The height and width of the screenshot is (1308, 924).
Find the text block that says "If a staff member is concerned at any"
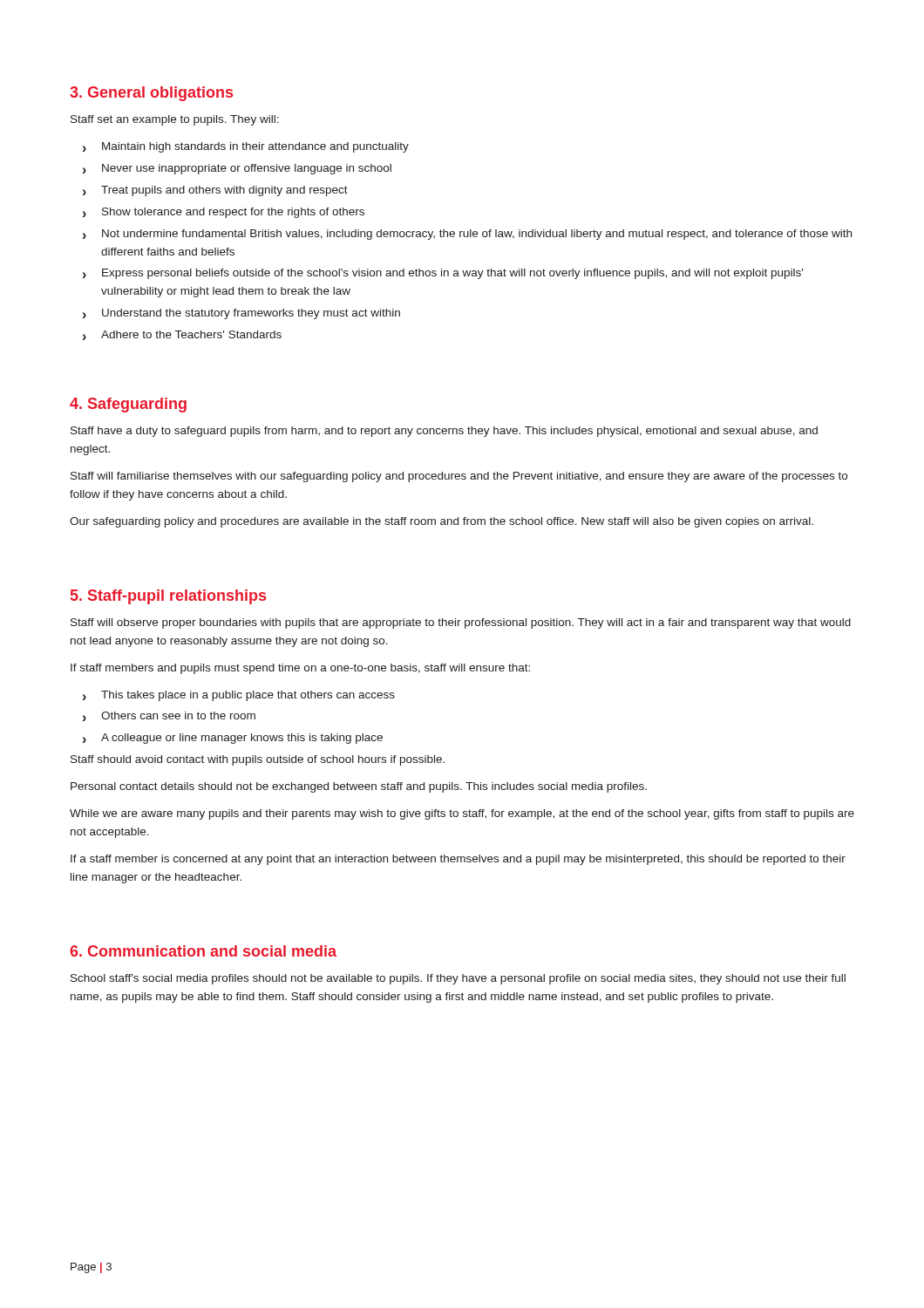pyautogui.click(x=458, y=868)
